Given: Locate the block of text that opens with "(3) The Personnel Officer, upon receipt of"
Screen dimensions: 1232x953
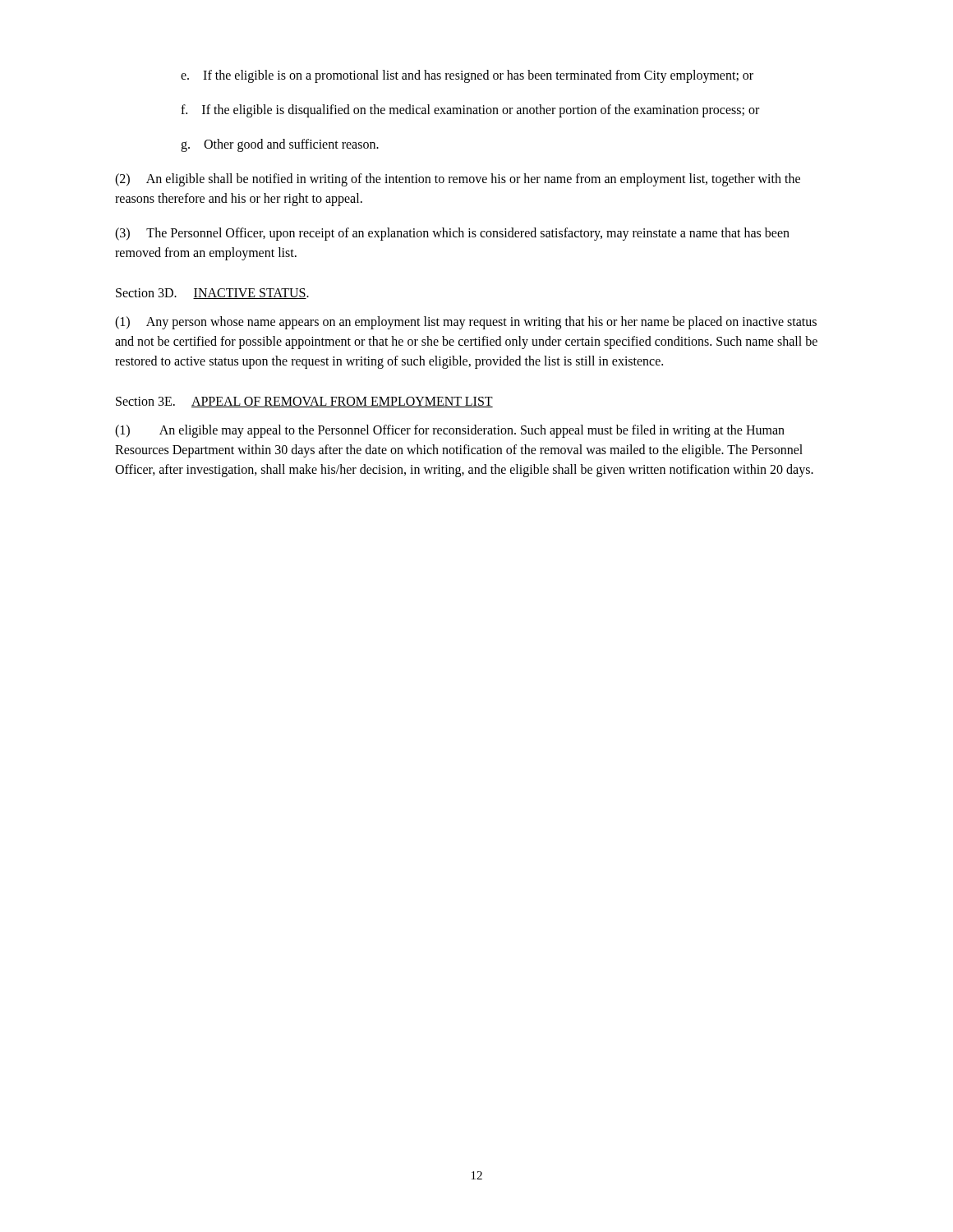Looking at the screenshot, I should click(x=452, y=243).
